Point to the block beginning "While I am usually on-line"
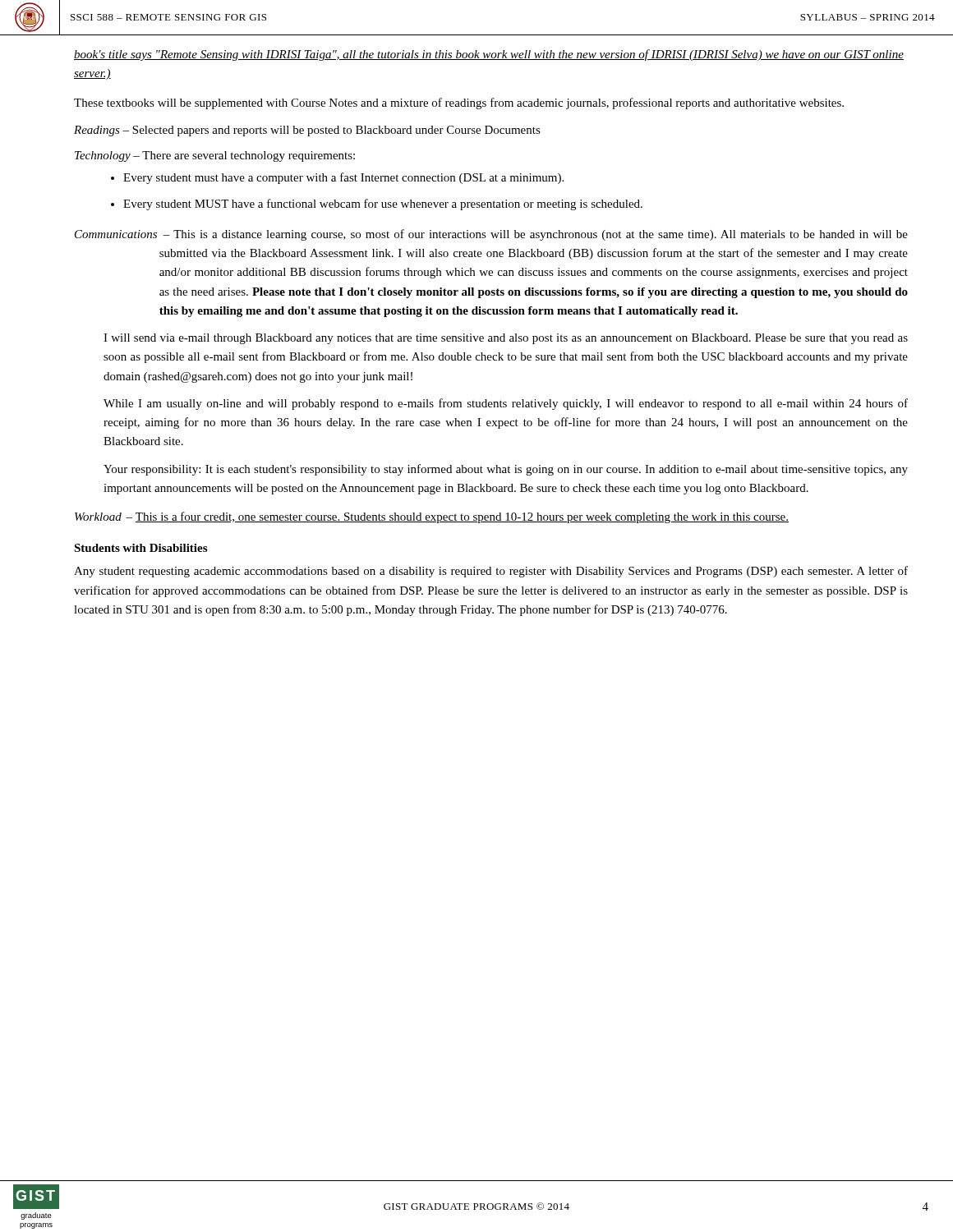The height and width of the screenshot is (1232, 953). 506,422
